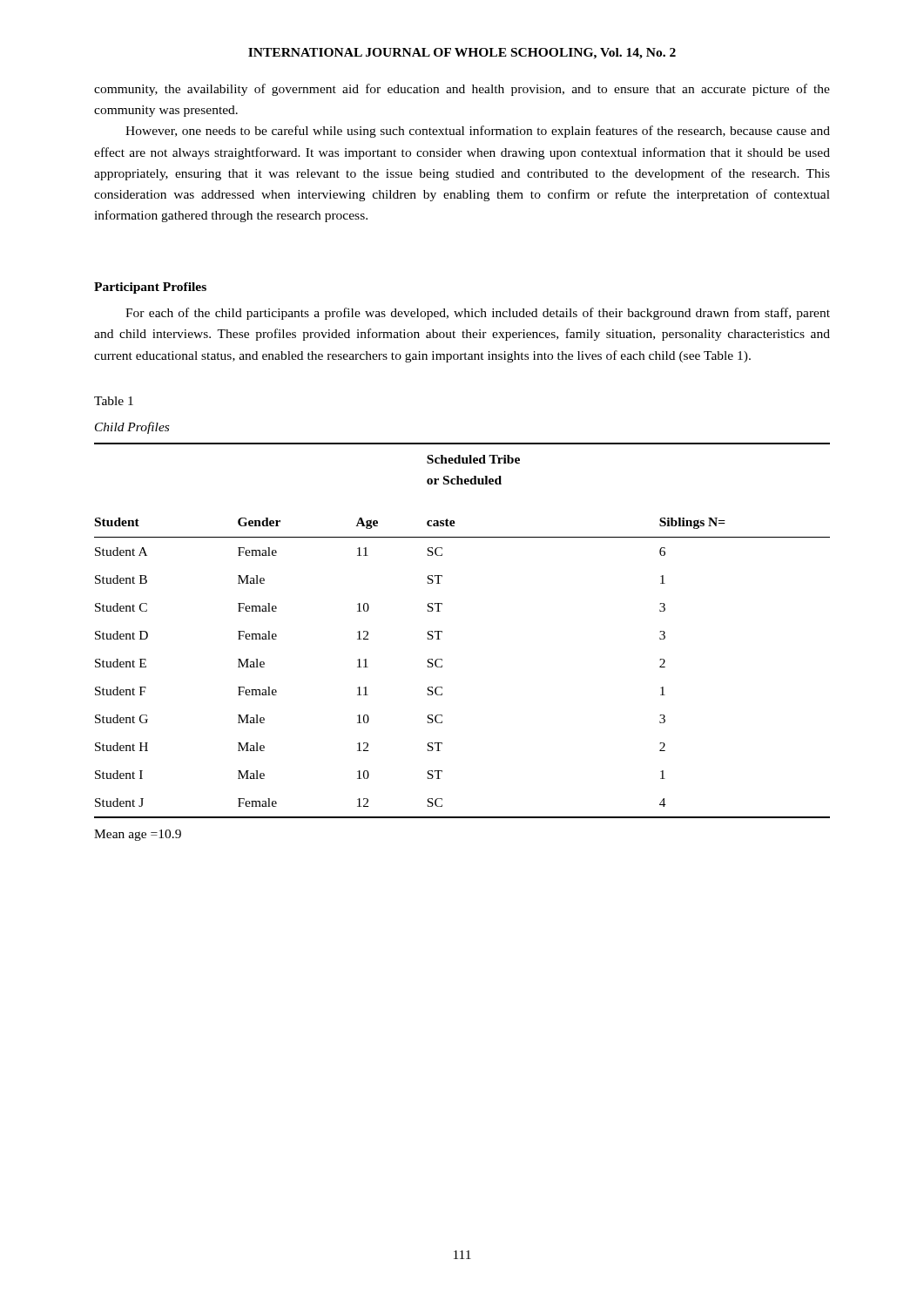The height and width of the screenshot is (1307, 924).
Task: Click on the text block that reads "However, one needs to be"
Action: pos(462,173)
